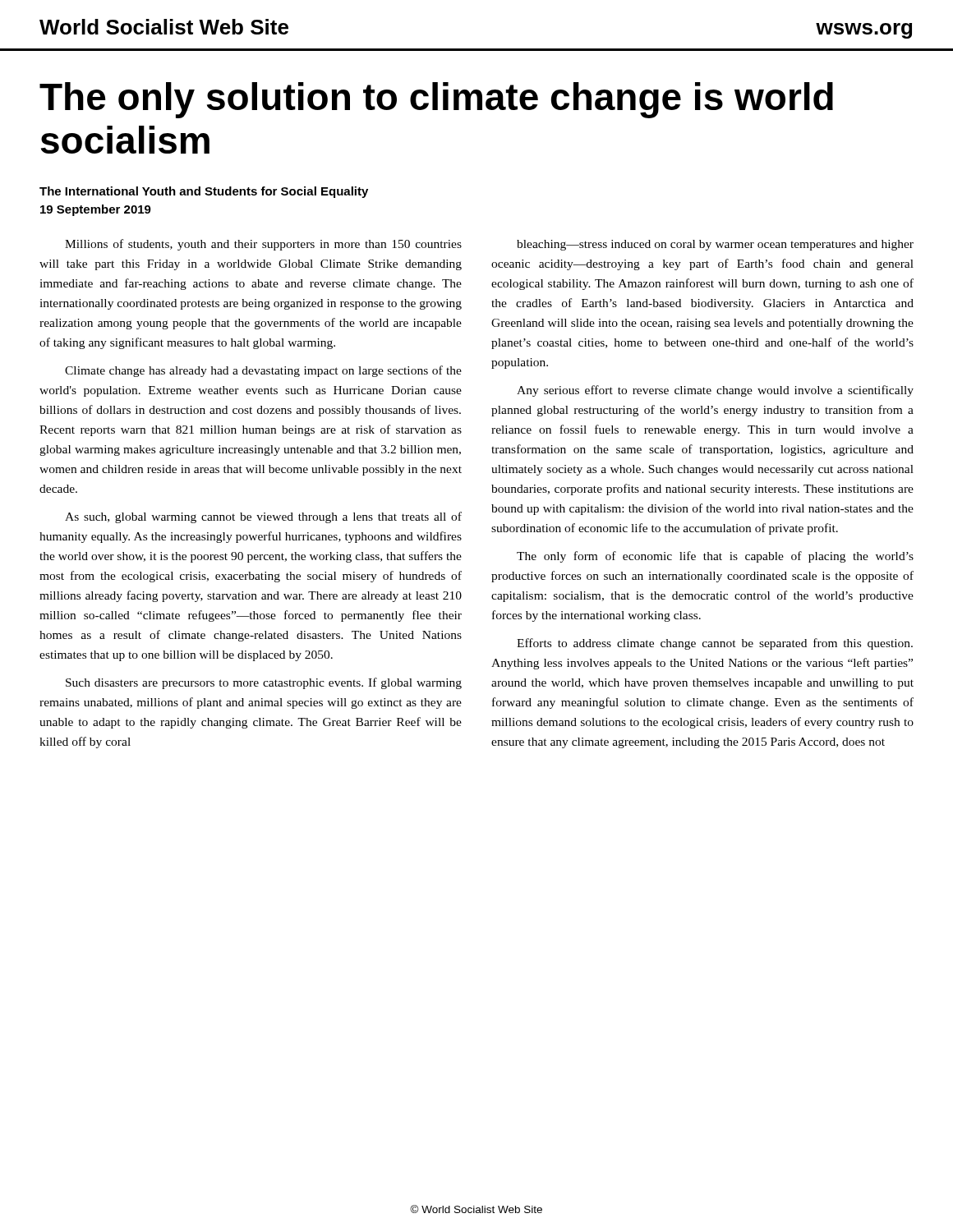Click on the text block that says "bleaching—stress induced on coral by warmer ocean temperatures"
Image resolution: width=953 pixels, height=1232 pixels.
click(x=702, y=493)
